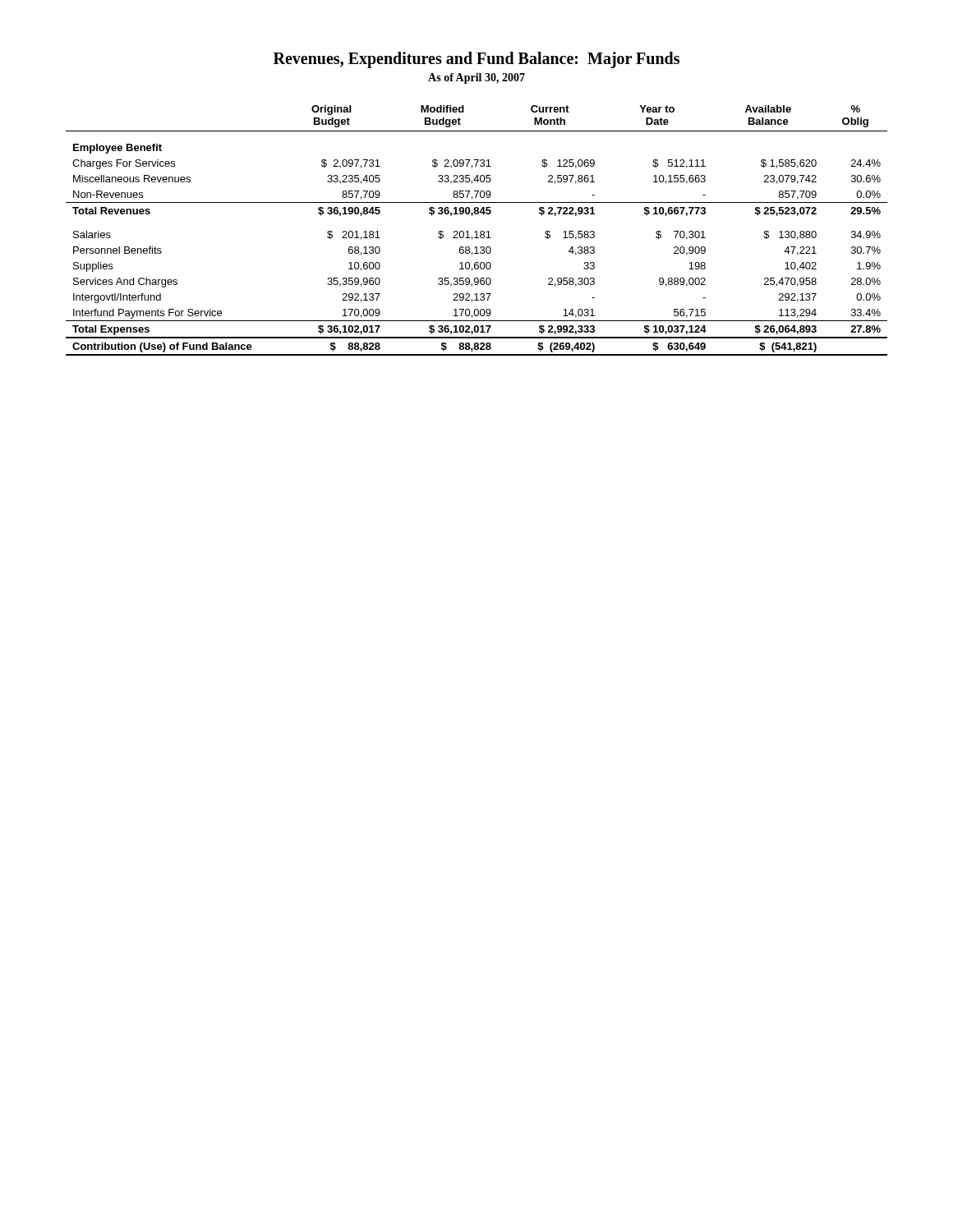Select the table that reads "$ 2,992,333"
This screenshot has height=1232, width=953.
[476, 228]
